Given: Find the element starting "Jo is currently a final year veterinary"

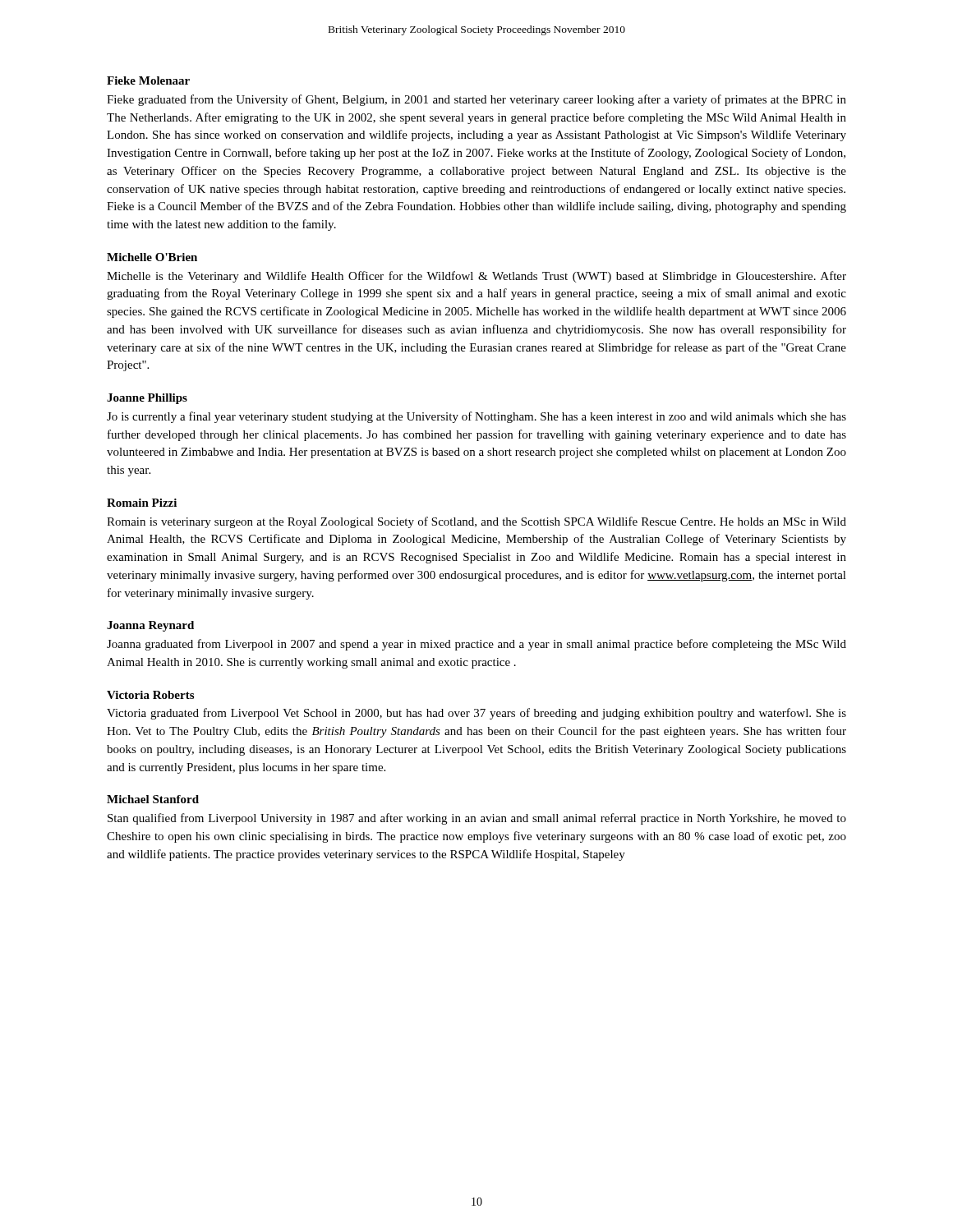Looking at the screenshot, I should click(476, 443).
